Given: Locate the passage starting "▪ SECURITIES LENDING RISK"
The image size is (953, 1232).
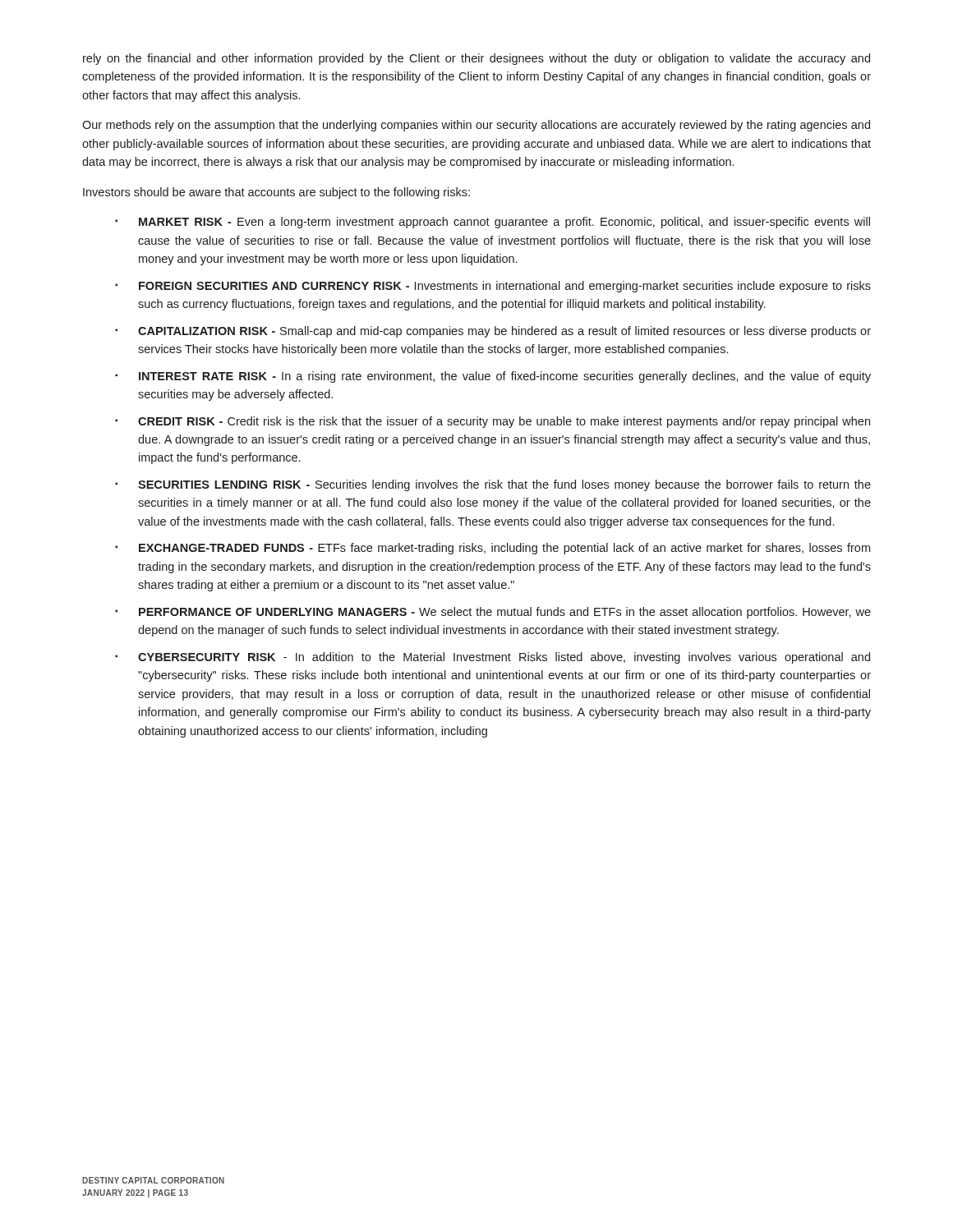Looking at the screenshot, I should [x=493, y=503].
